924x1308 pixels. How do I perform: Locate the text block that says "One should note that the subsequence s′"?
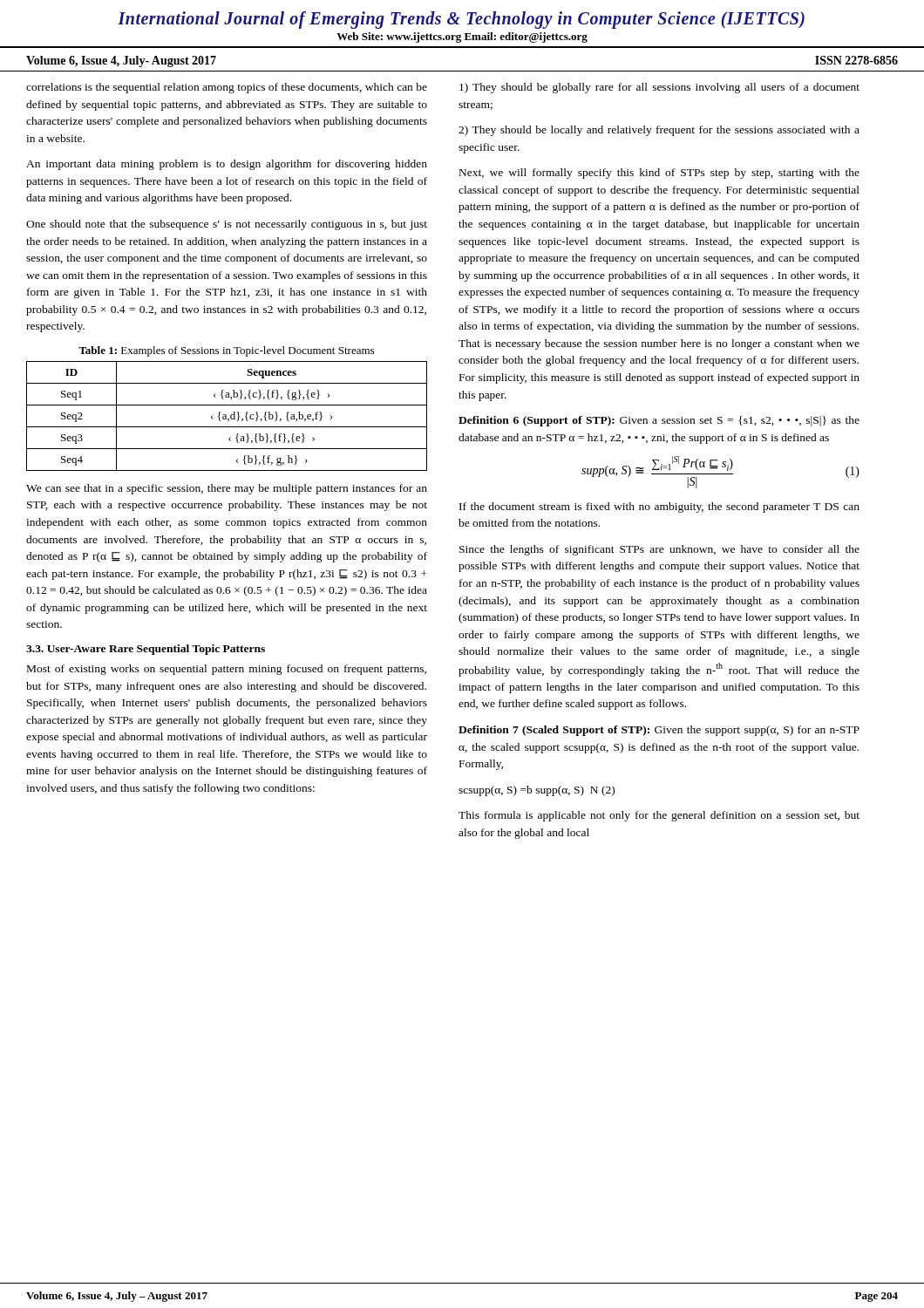click(x=227, y=275)
